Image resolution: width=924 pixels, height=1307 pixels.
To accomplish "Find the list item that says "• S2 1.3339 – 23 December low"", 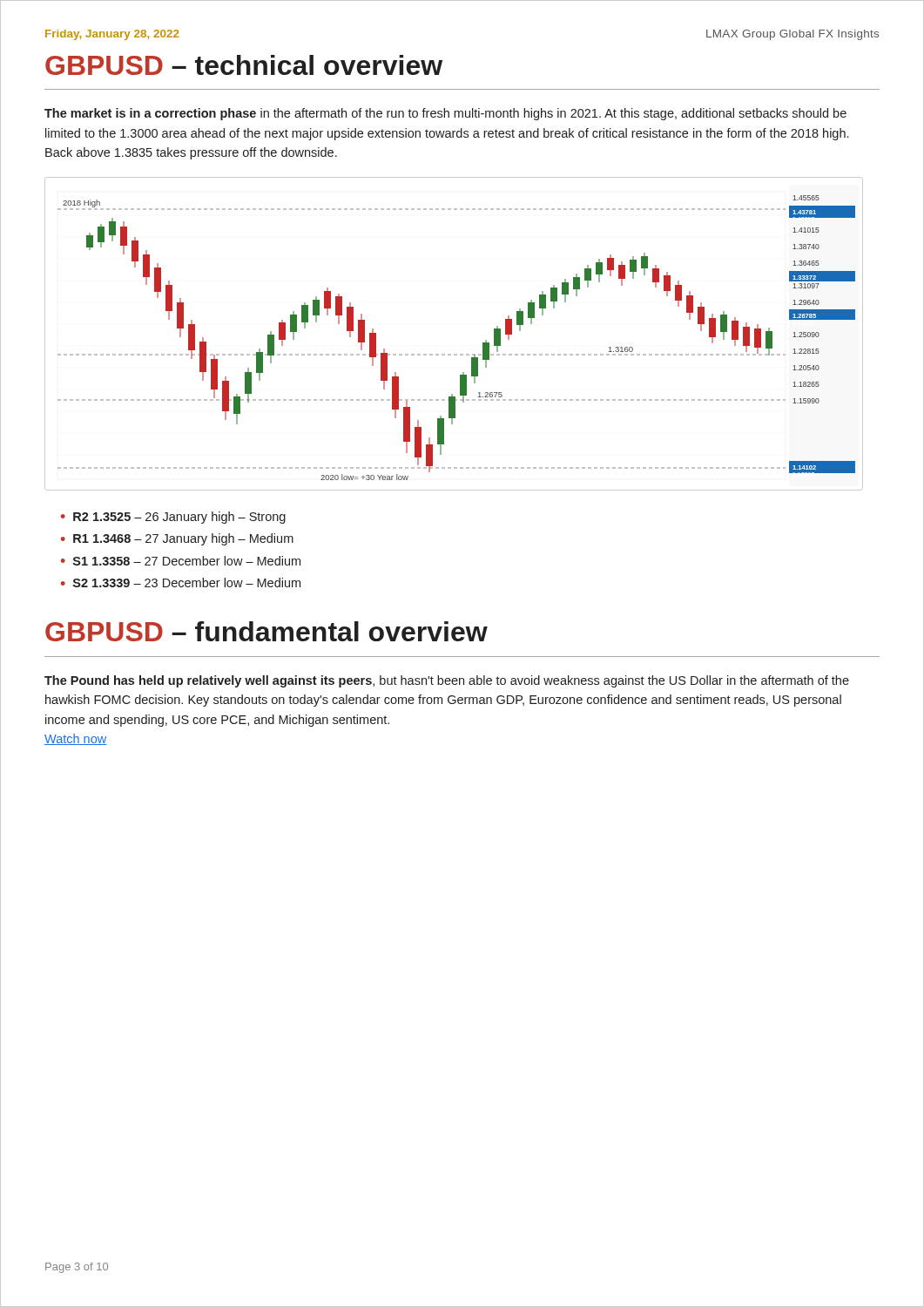I will 181,583.
